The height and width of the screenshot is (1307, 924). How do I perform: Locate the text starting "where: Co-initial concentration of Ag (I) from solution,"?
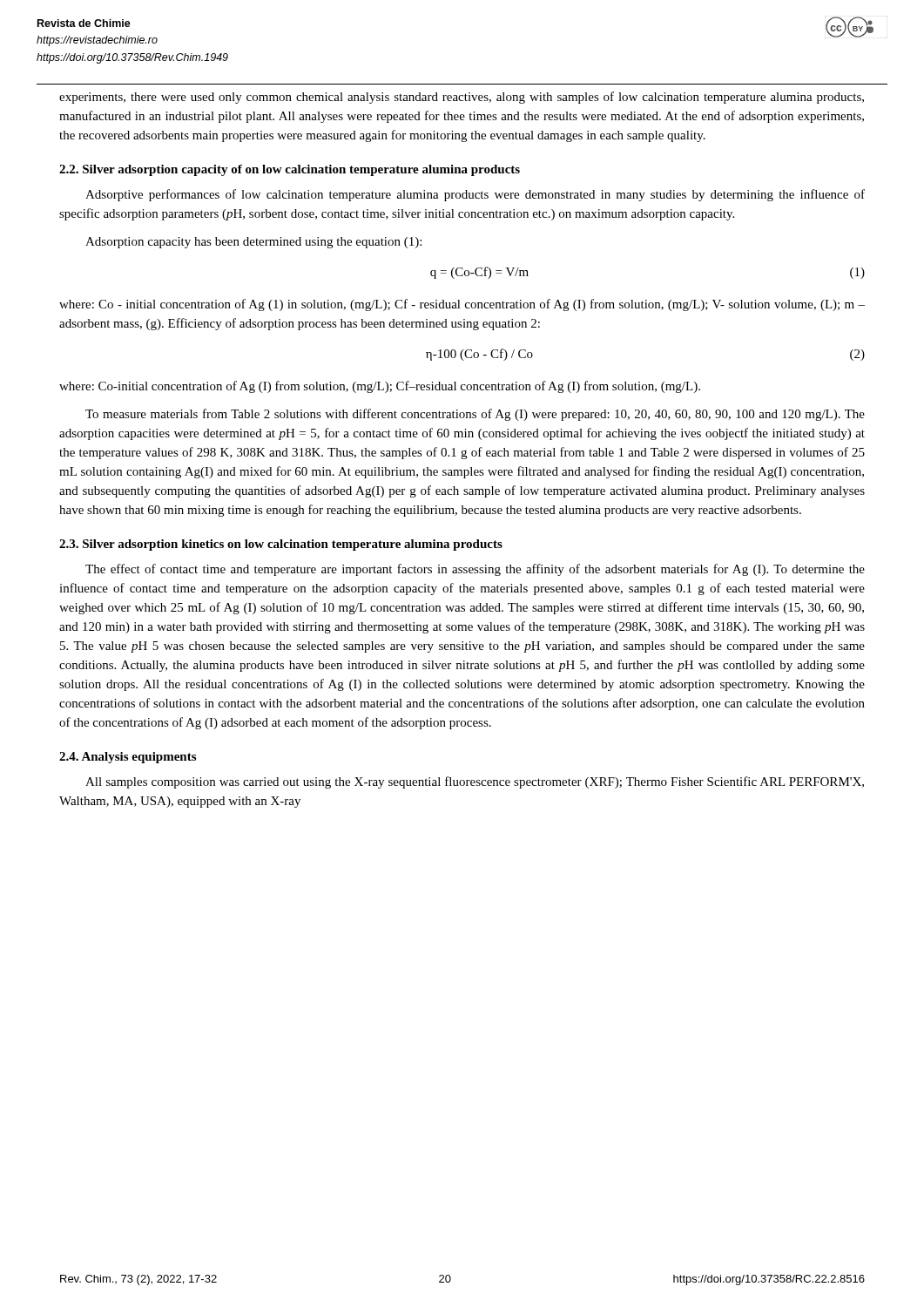tap(380, 386)
